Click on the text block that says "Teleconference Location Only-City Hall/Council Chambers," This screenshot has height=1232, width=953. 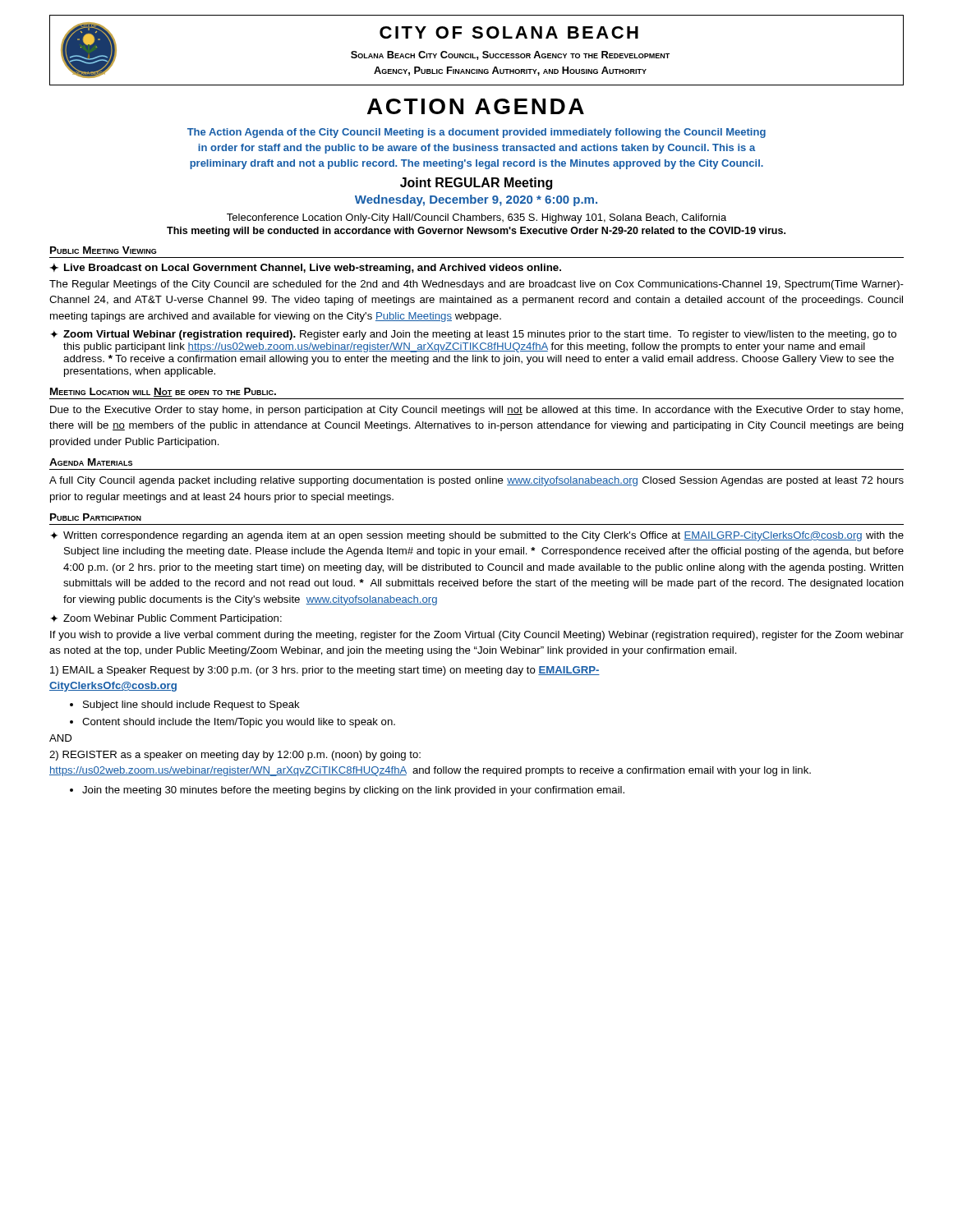(x=476, y=217)
